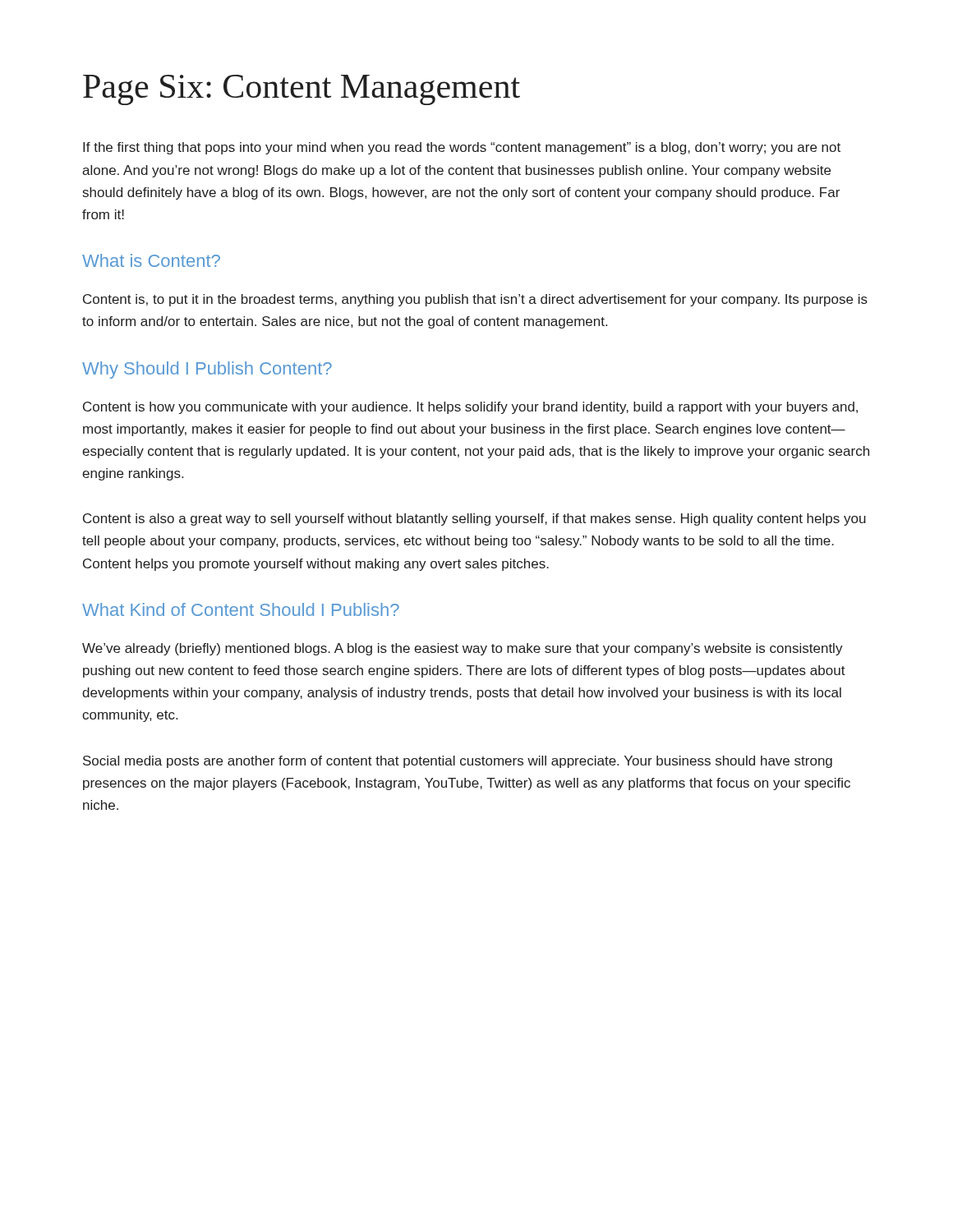This screenshot has width=953, height=1232.
Task: Locate the block starting "Content is also a"
Action: pyautogui.click(x=474, y=541)
